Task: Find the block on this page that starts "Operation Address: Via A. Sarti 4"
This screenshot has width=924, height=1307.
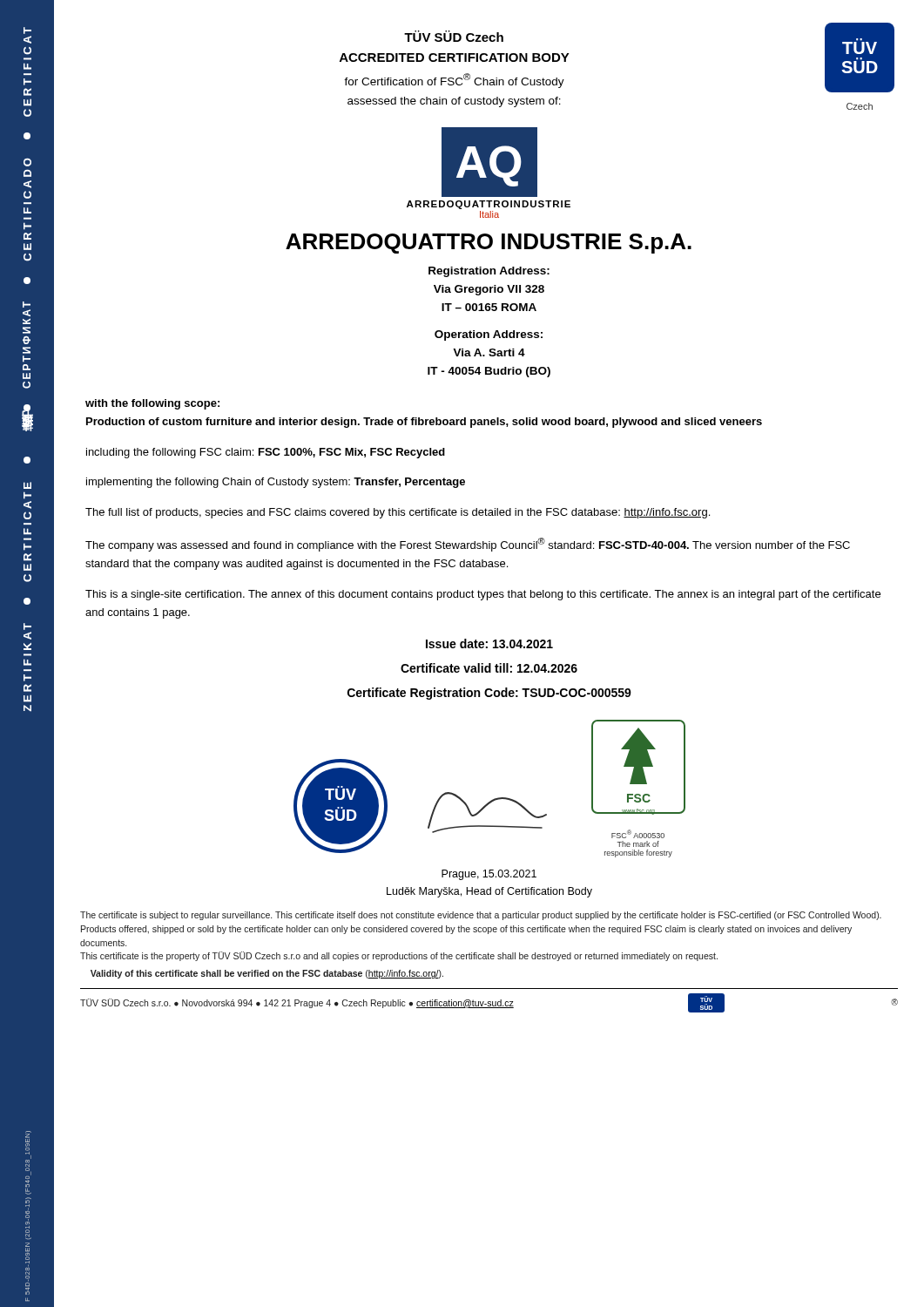Action: [x=489, y=353]
